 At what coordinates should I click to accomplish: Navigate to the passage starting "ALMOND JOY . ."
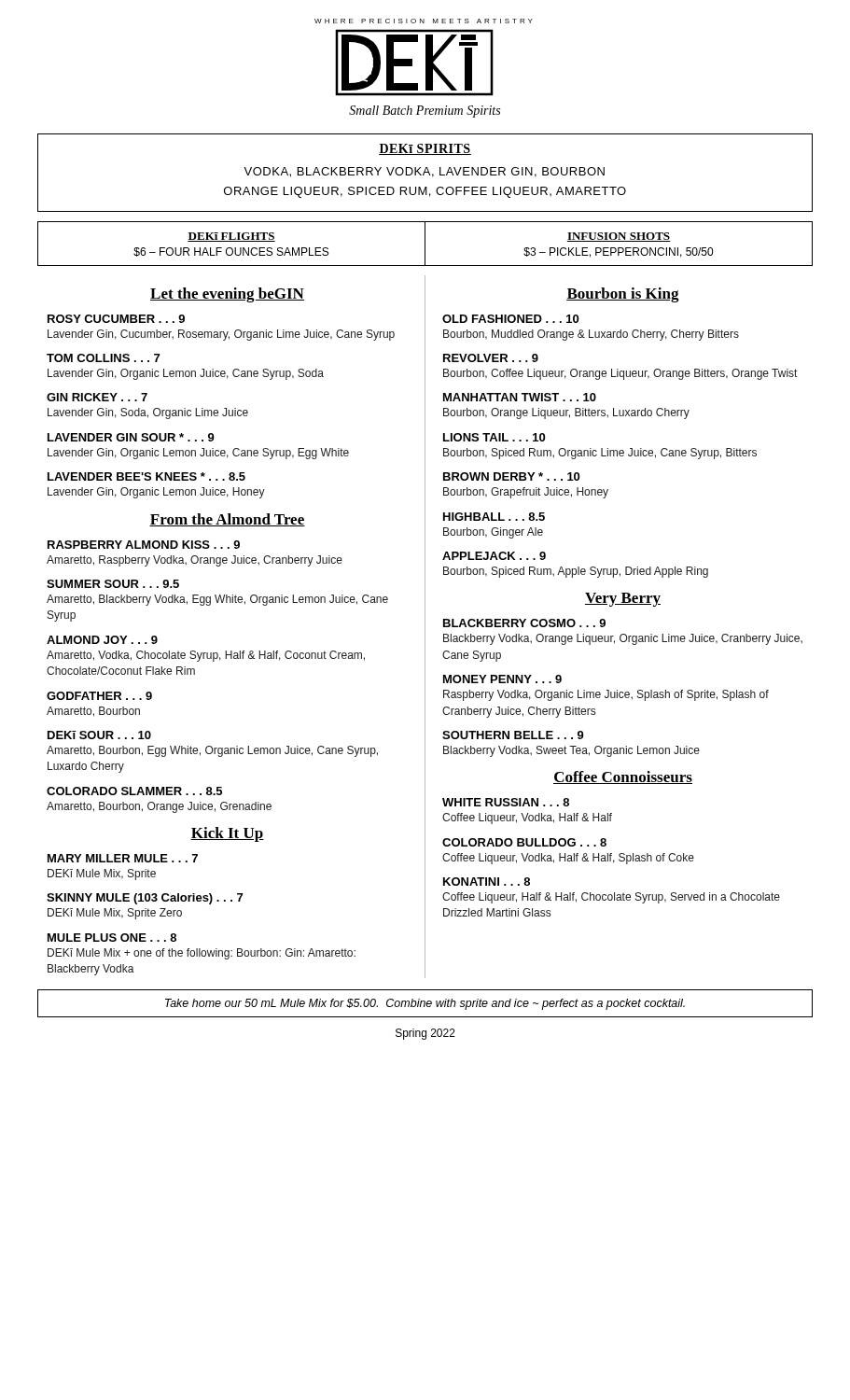pyautogui.click(x=227, y=656)
